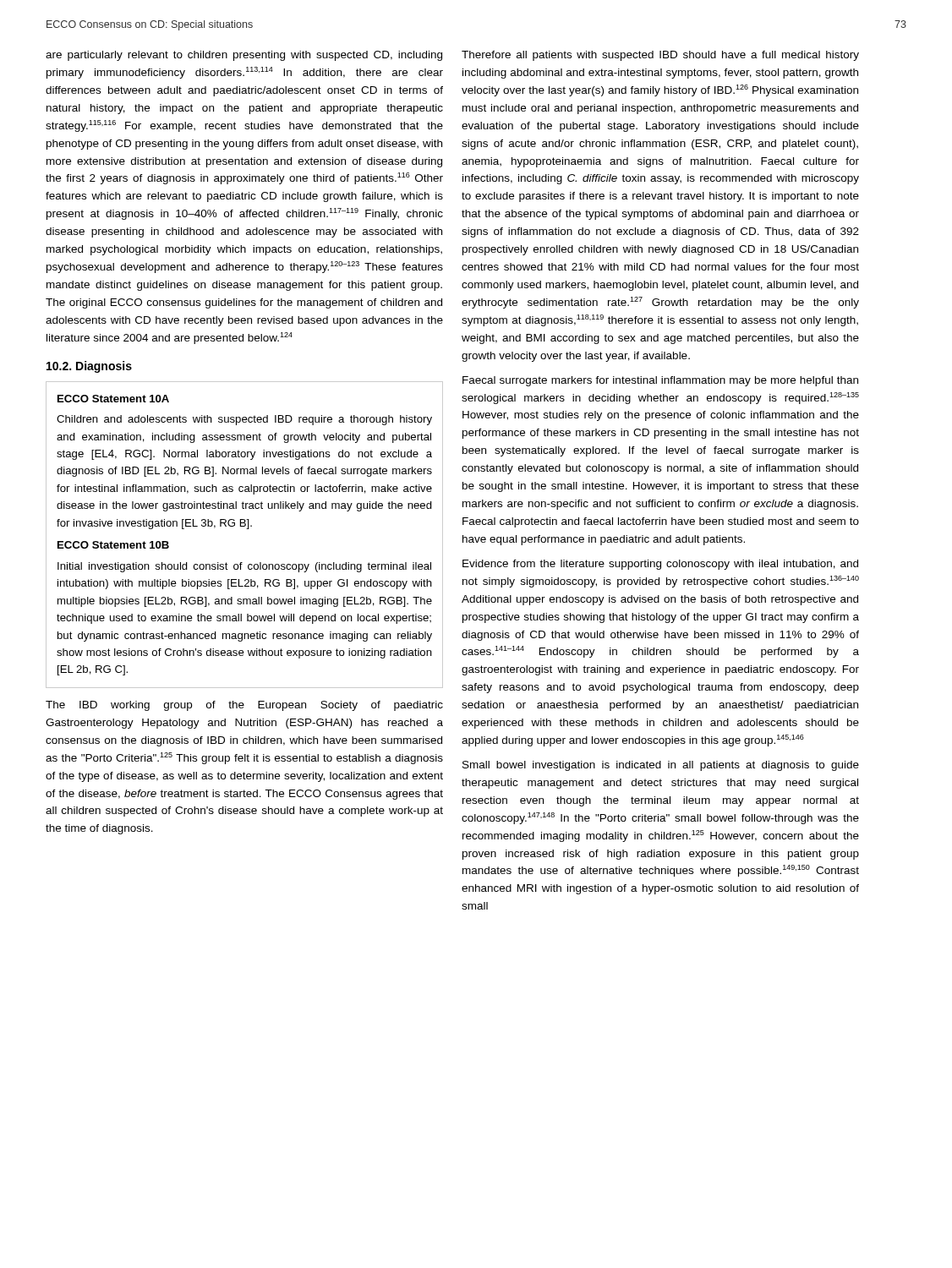Click the passage that begins "The IBD working group of the"
This screenshot has width=952, height=1268.
click(244, 767)
